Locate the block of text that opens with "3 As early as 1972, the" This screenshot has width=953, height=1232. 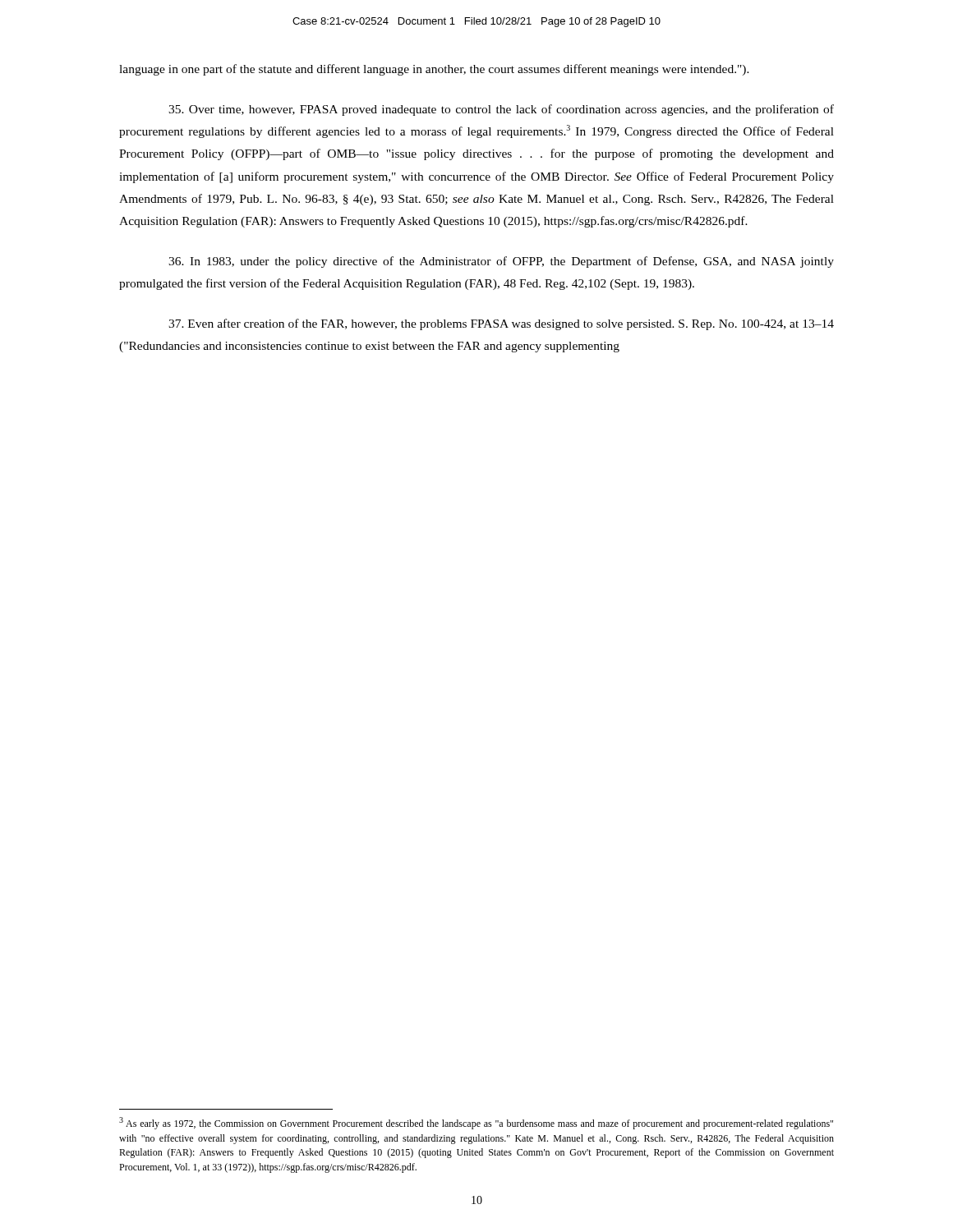click(476, 1144)
